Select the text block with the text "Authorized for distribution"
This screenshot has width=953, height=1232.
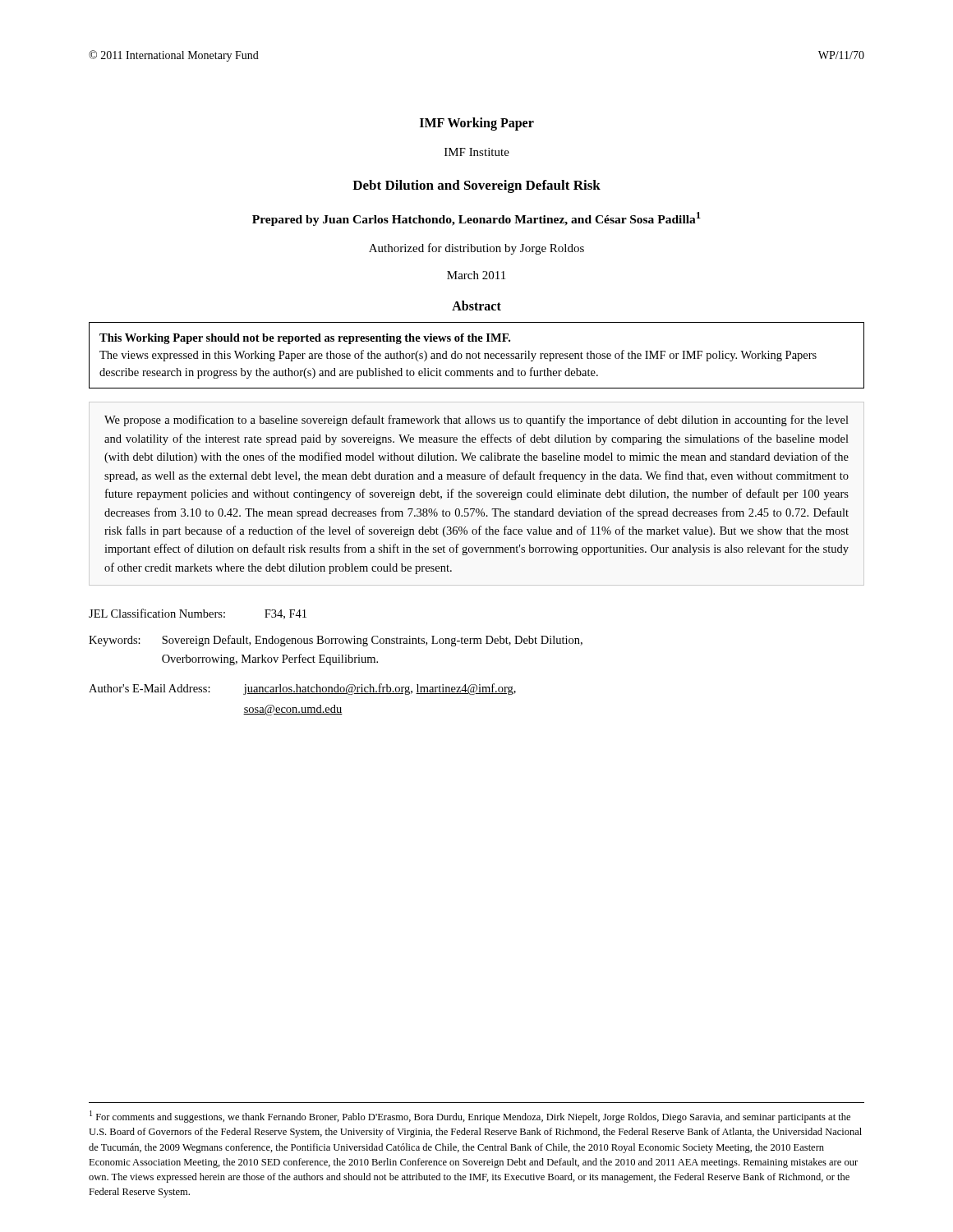[x=476, y=248]
